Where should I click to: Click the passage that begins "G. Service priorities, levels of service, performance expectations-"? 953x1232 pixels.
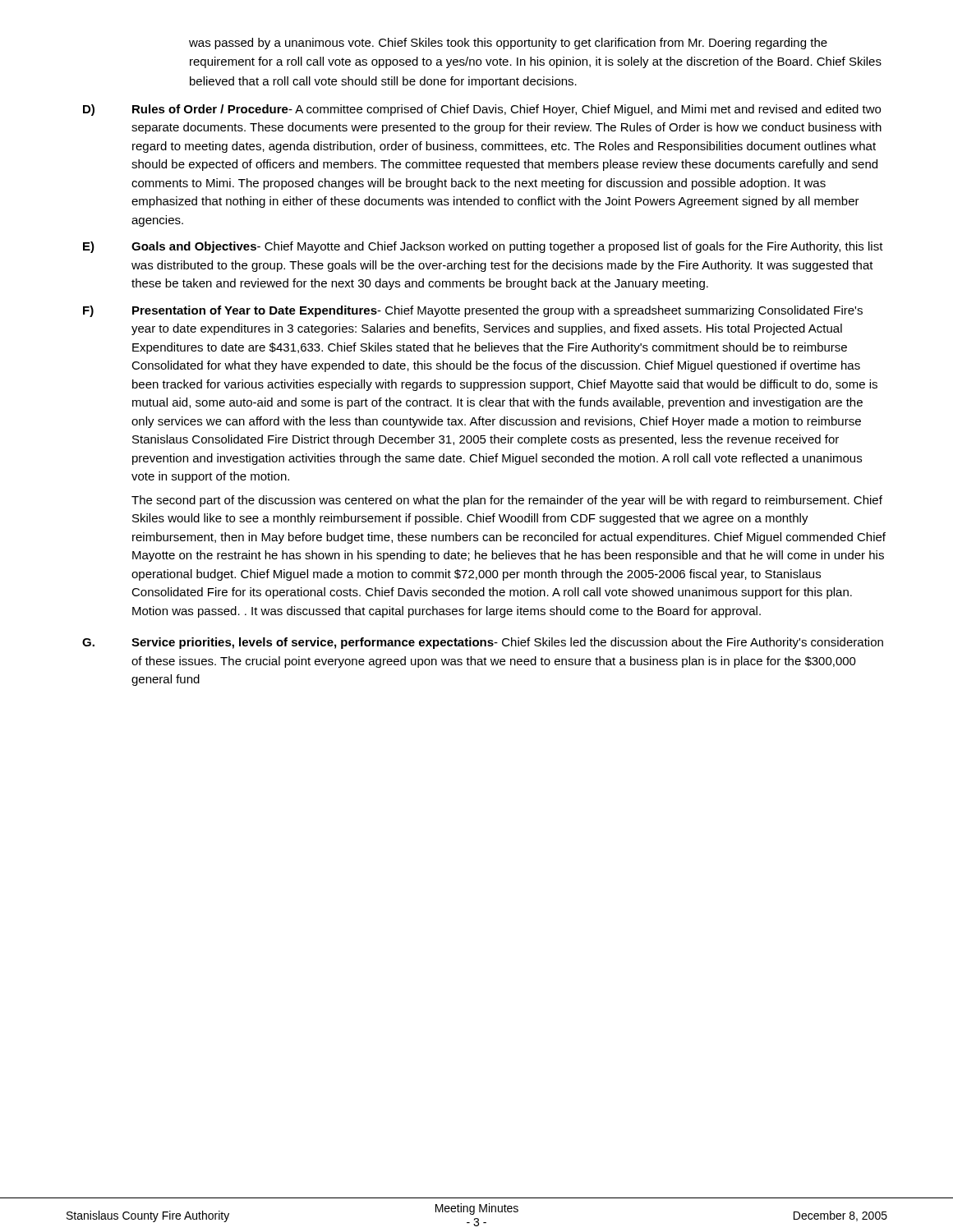coord(485,661)
